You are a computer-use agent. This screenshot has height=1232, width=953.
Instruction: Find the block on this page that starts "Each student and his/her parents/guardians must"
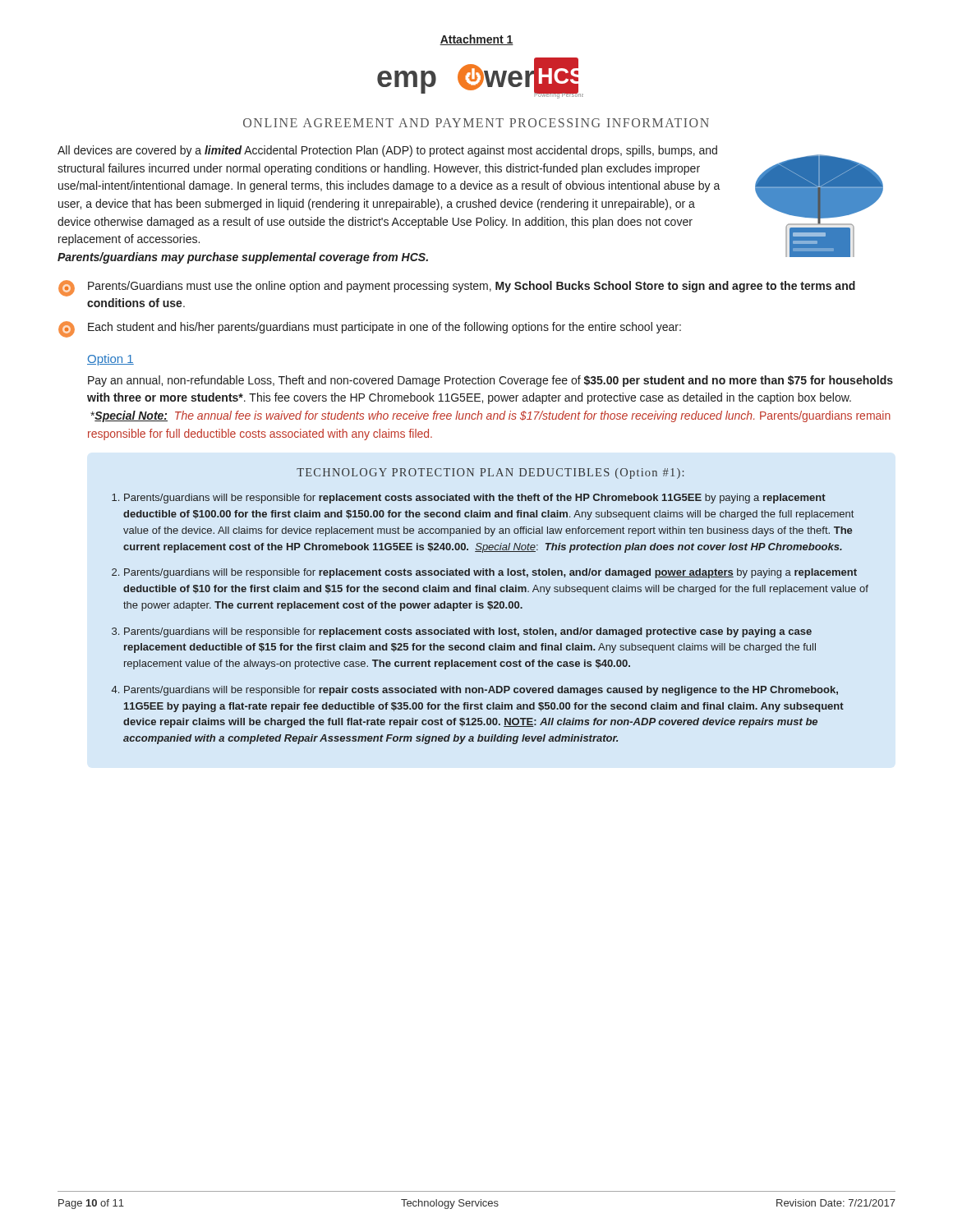pos(370,331)
